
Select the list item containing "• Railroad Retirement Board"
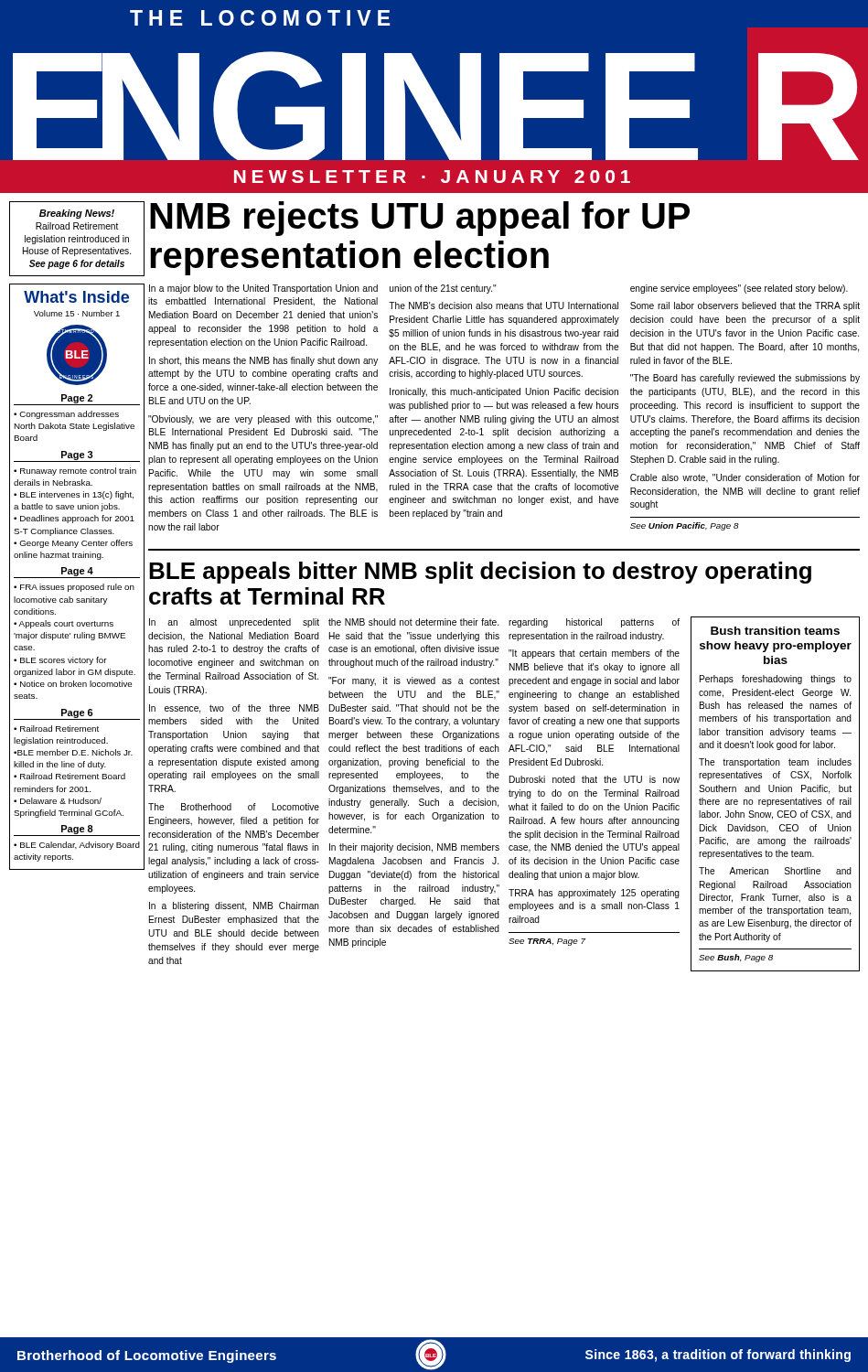[70, 782]
